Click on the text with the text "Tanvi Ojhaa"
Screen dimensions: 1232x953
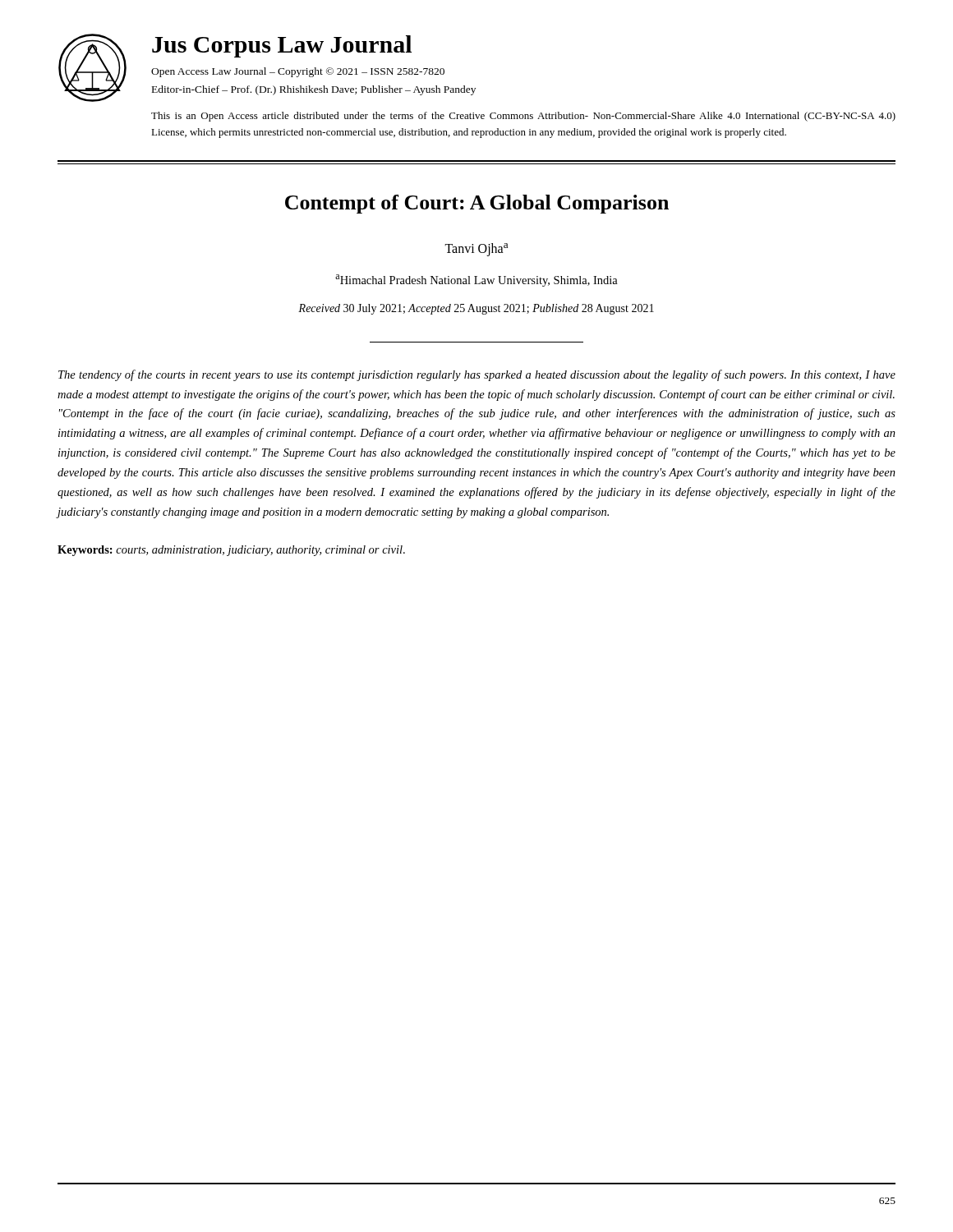pos(476,248)
